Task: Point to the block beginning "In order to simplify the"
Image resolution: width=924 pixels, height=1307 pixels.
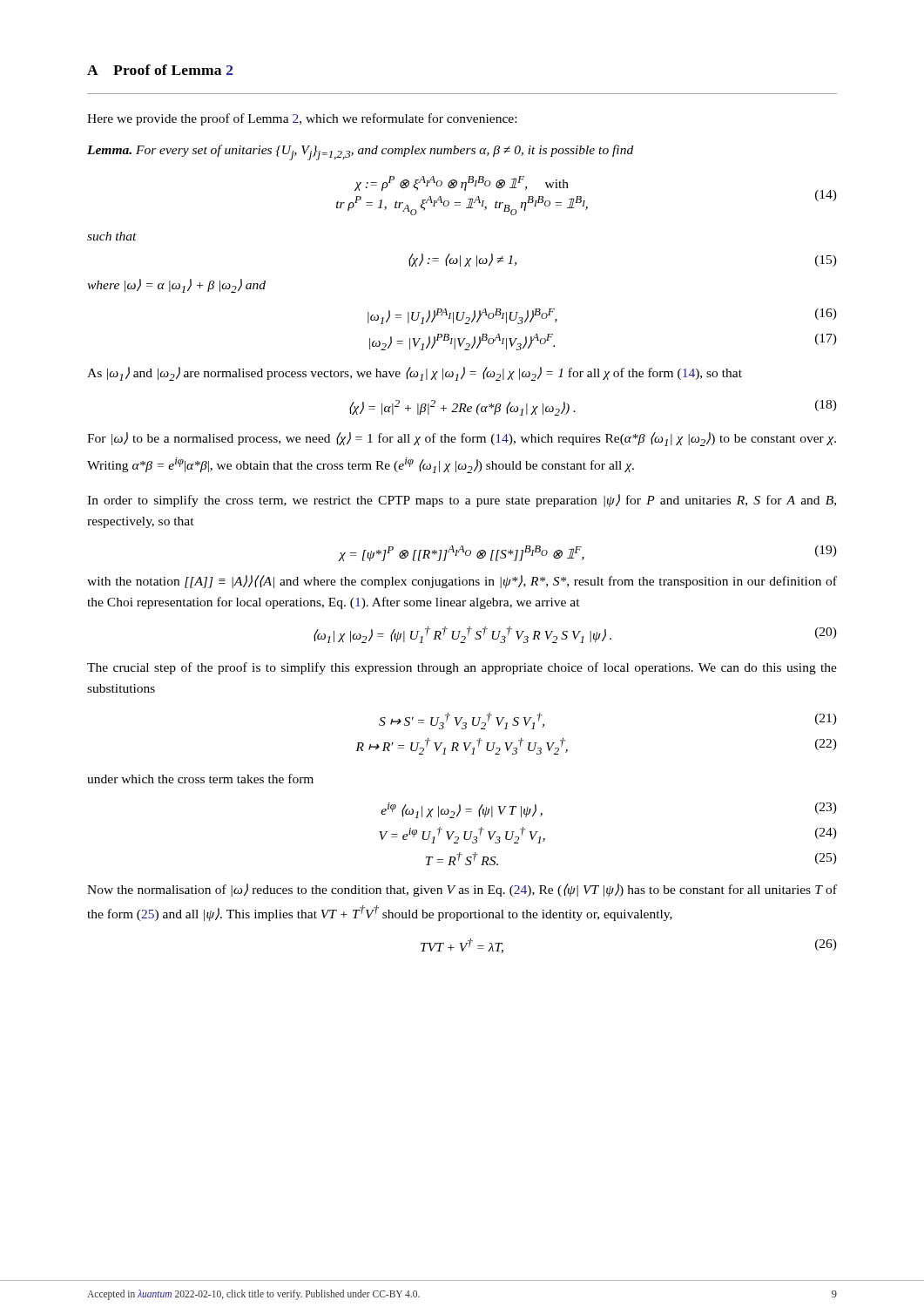Action: pos(462,510)
